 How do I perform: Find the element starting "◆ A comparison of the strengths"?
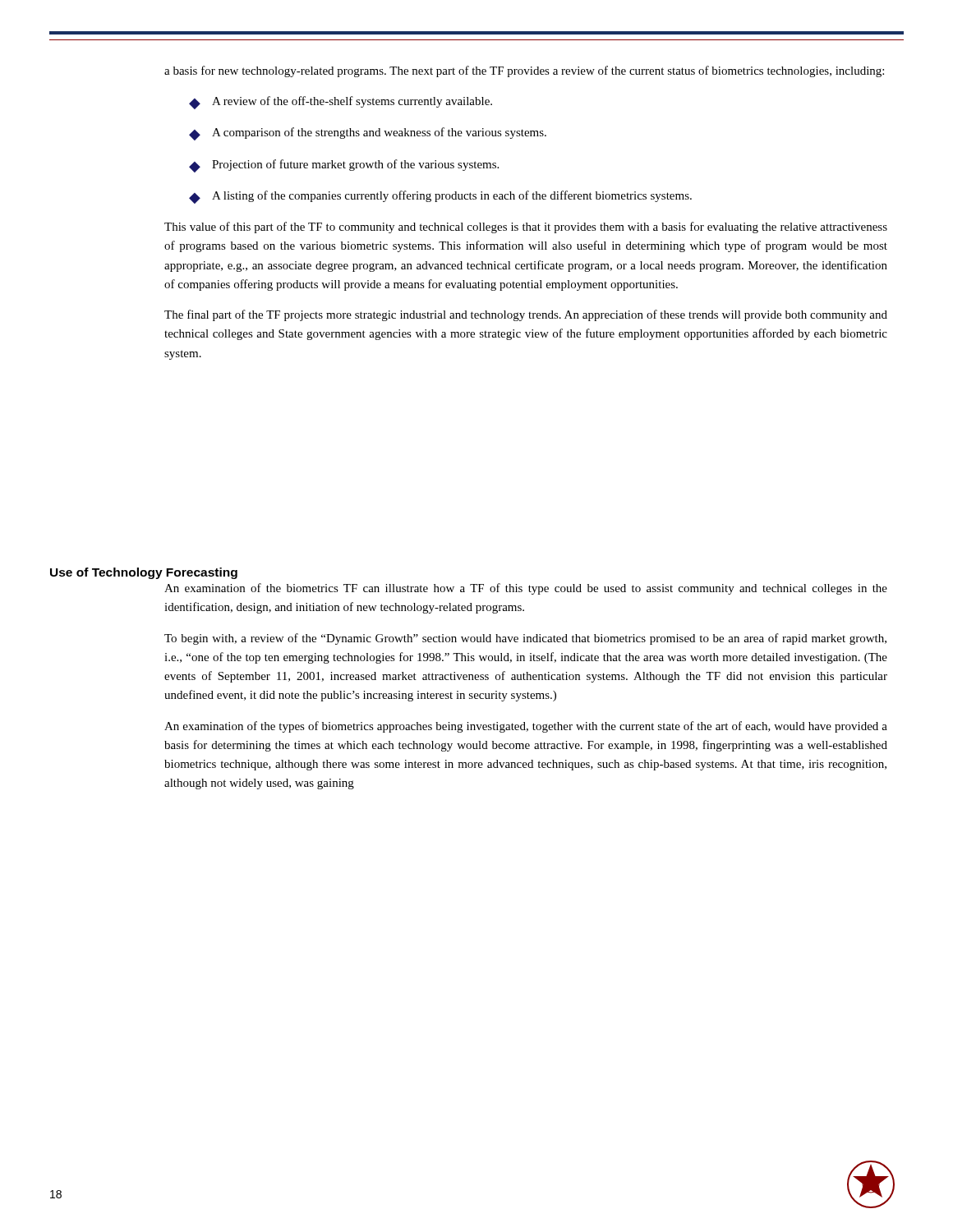coord(538,134)
